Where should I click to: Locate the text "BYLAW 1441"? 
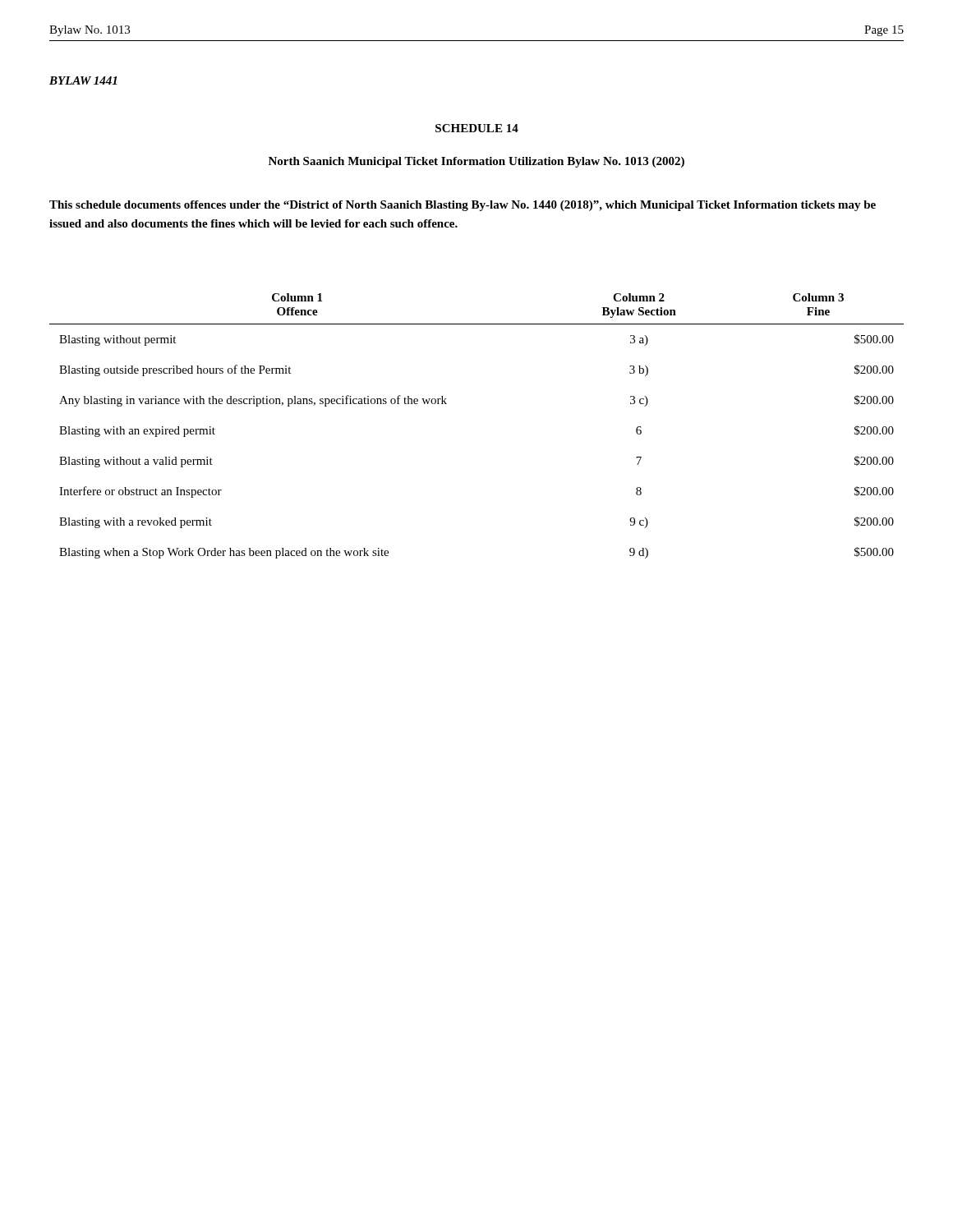click(x=84, y=81)
